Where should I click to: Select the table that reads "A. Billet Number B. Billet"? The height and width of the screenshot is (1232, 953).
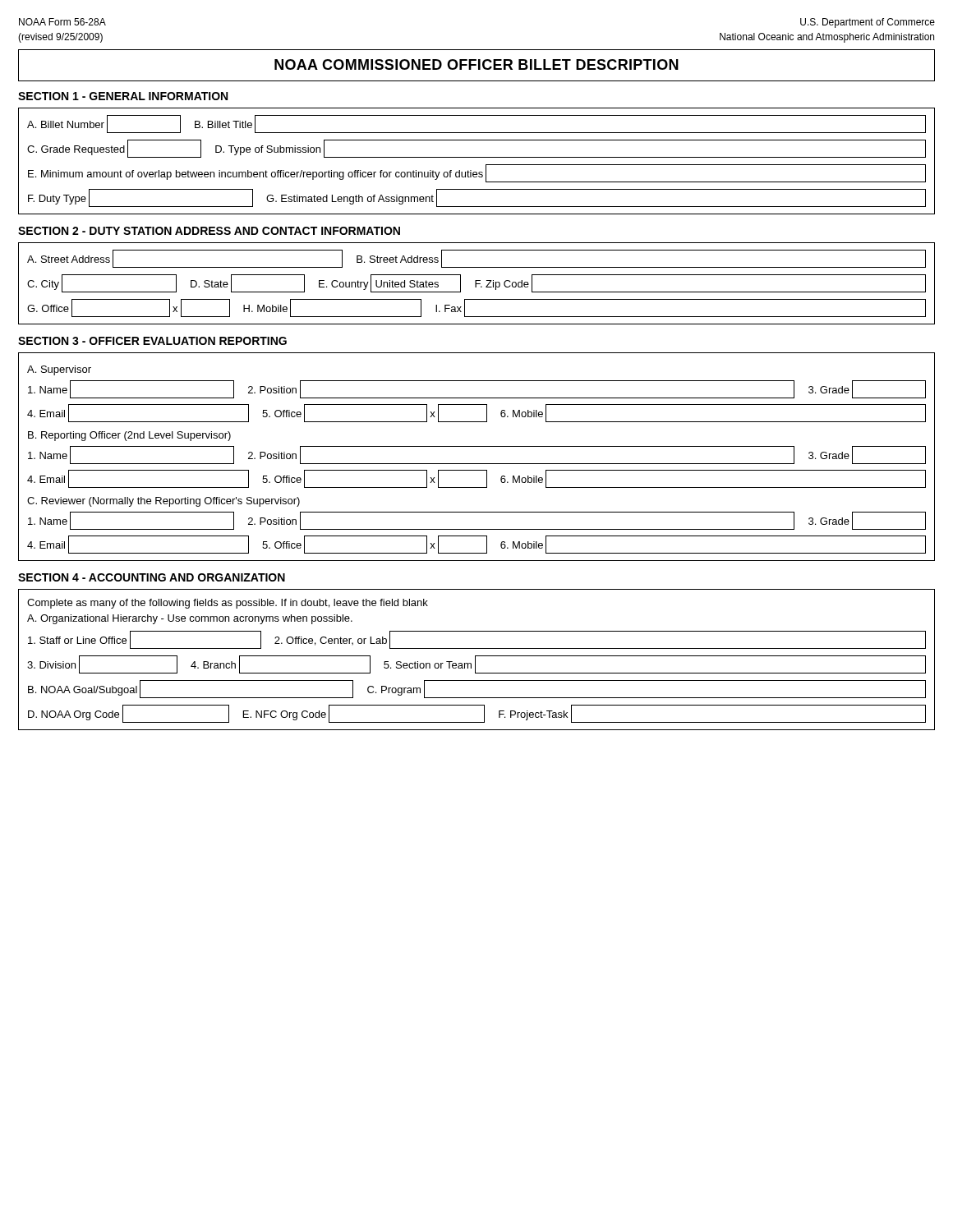pos(476,161)
